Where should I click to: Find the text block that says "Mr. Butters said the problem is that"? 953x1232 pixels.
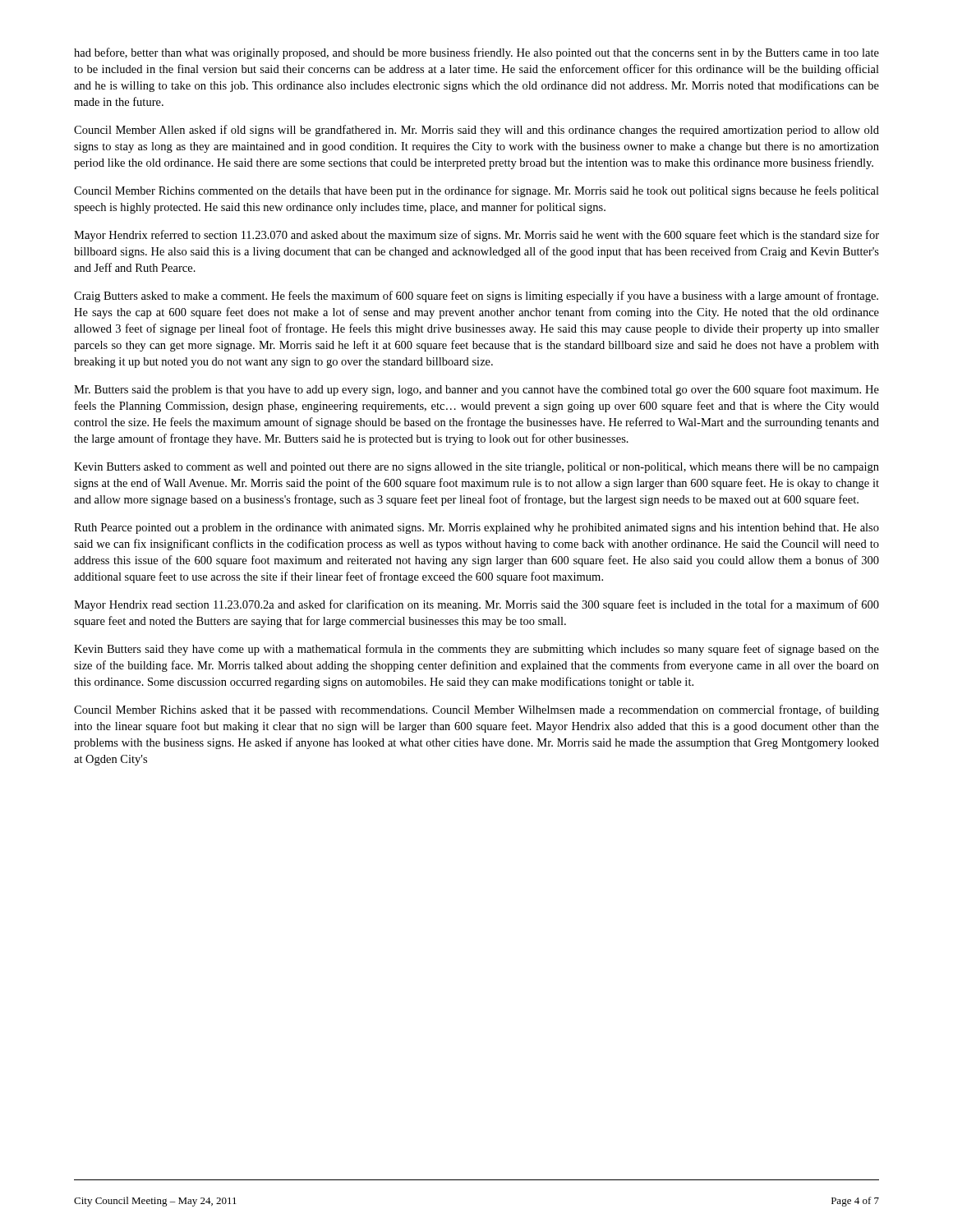(x=476, y=414)
